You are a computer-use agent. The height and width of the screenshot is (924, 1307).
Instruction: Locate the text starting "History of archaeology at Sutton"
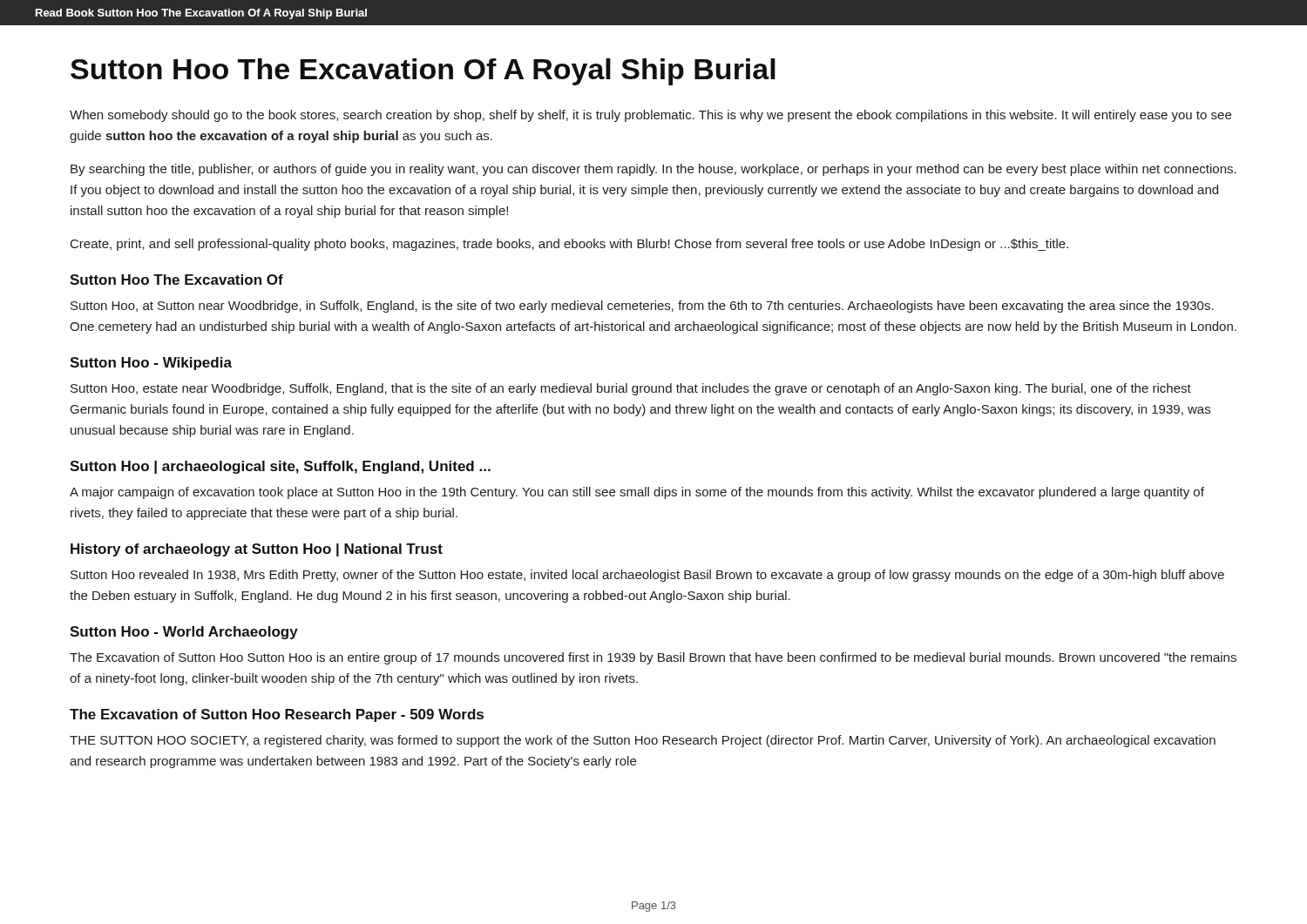coord(256,549)
